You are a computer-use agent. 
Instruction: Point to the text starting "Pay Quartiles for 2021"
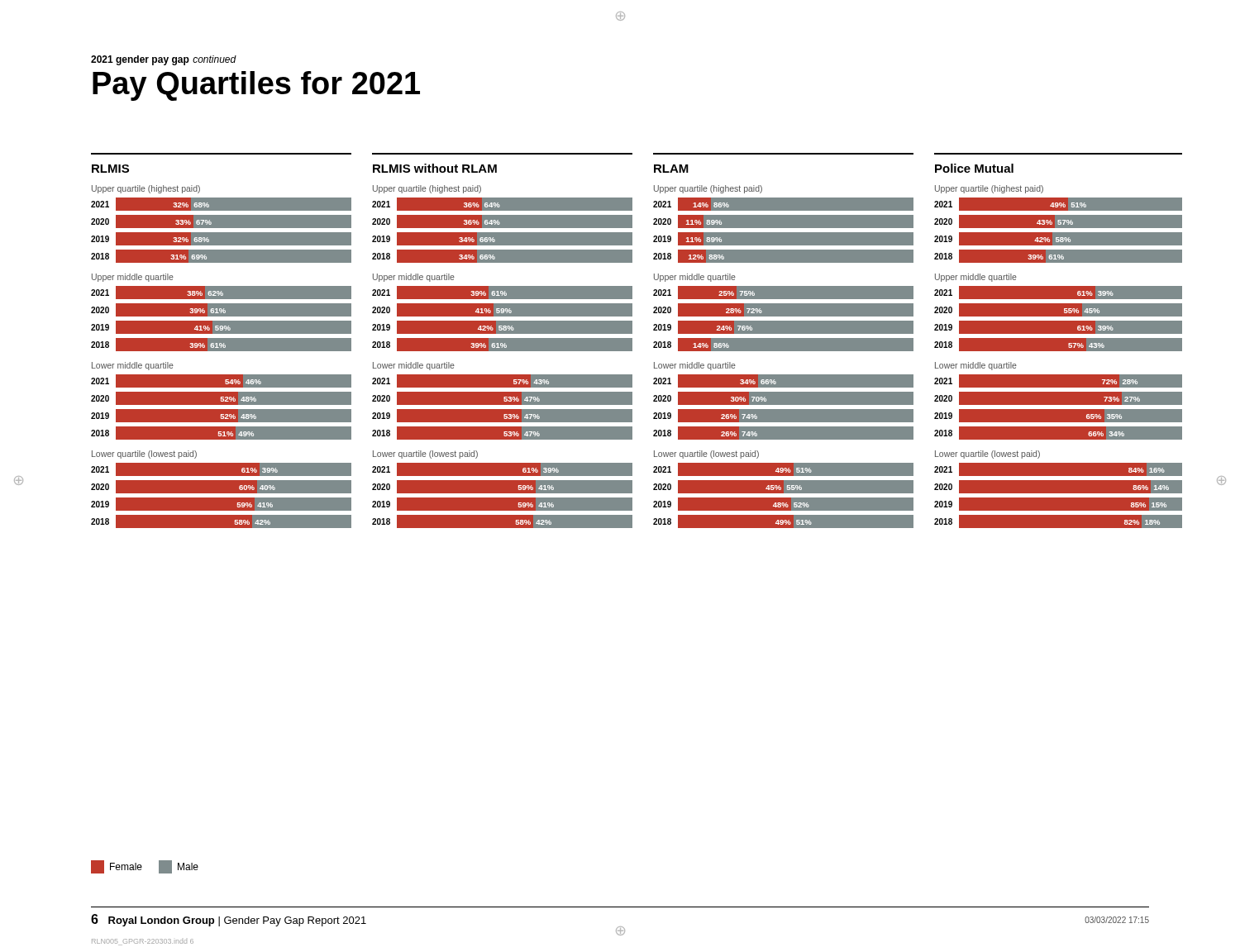coord(256,83)
